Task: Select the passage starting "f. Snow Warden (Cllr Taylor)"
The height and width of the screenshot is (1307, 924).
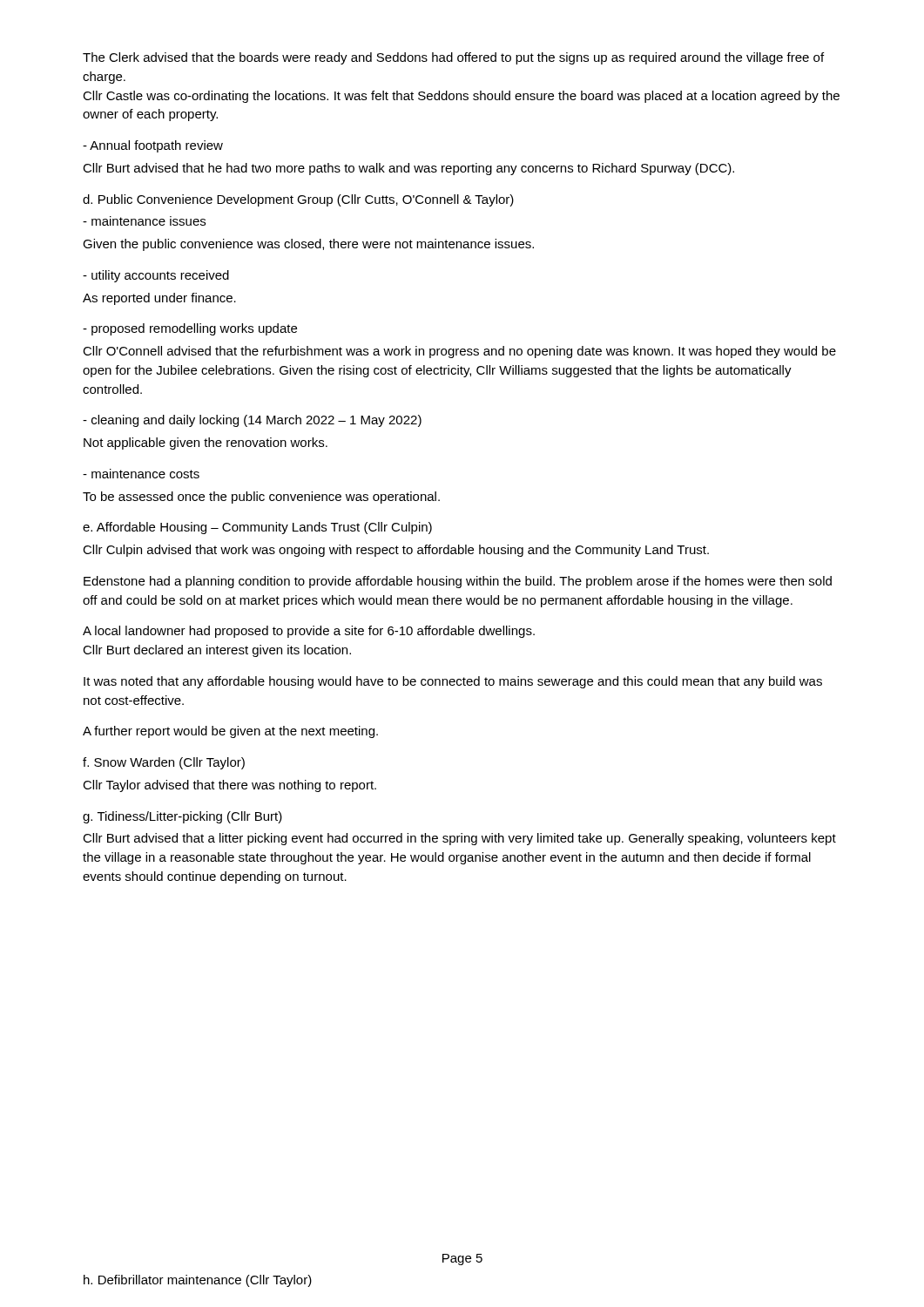Action: (x=164, y=763)
